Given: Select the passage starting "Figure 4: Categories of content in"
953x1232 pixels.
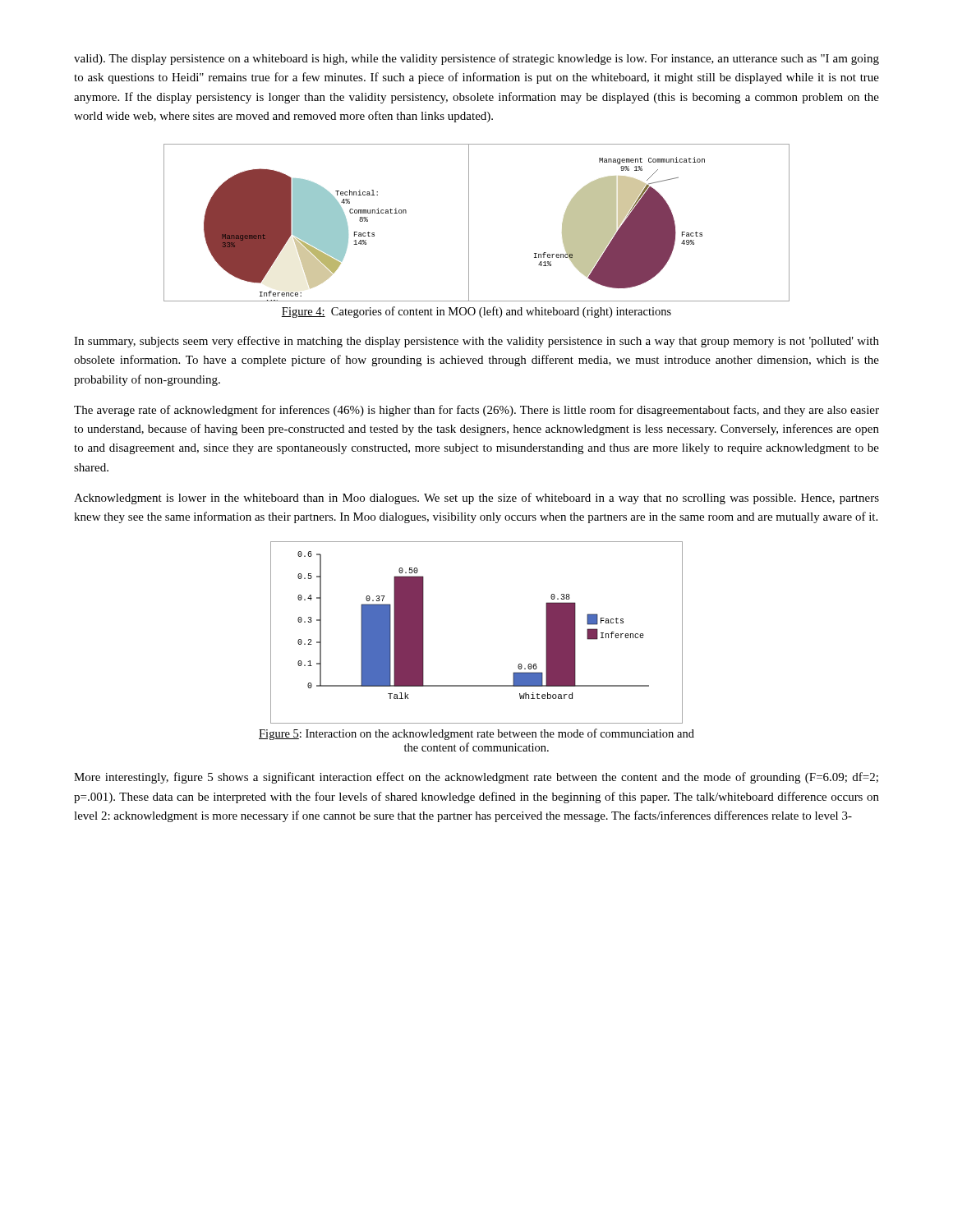Looking at the screenshot, I should coord(476,311).
